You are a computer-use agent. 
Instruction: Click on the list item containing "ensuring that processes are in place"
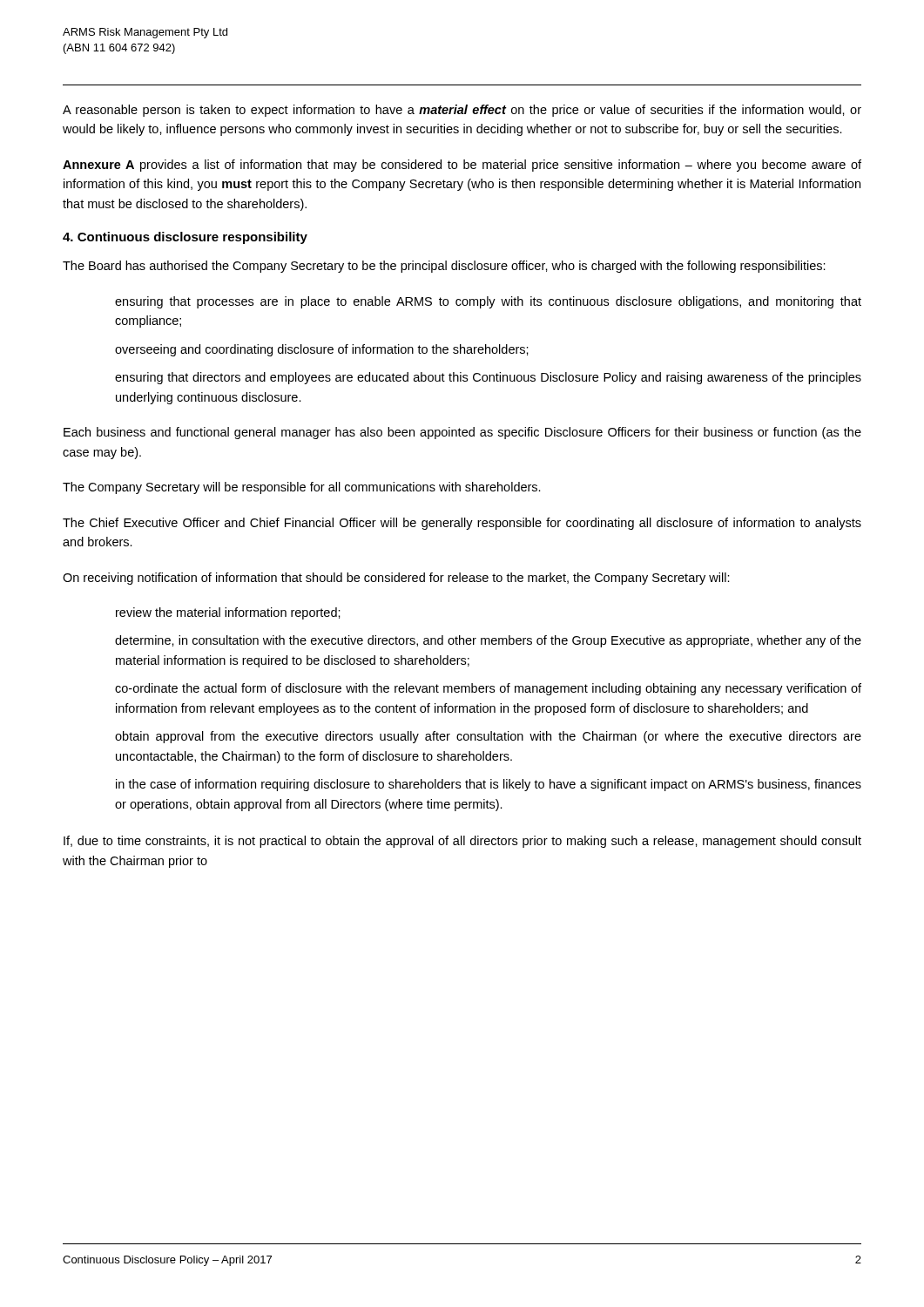pyautogui.click(x=488, y=311)
